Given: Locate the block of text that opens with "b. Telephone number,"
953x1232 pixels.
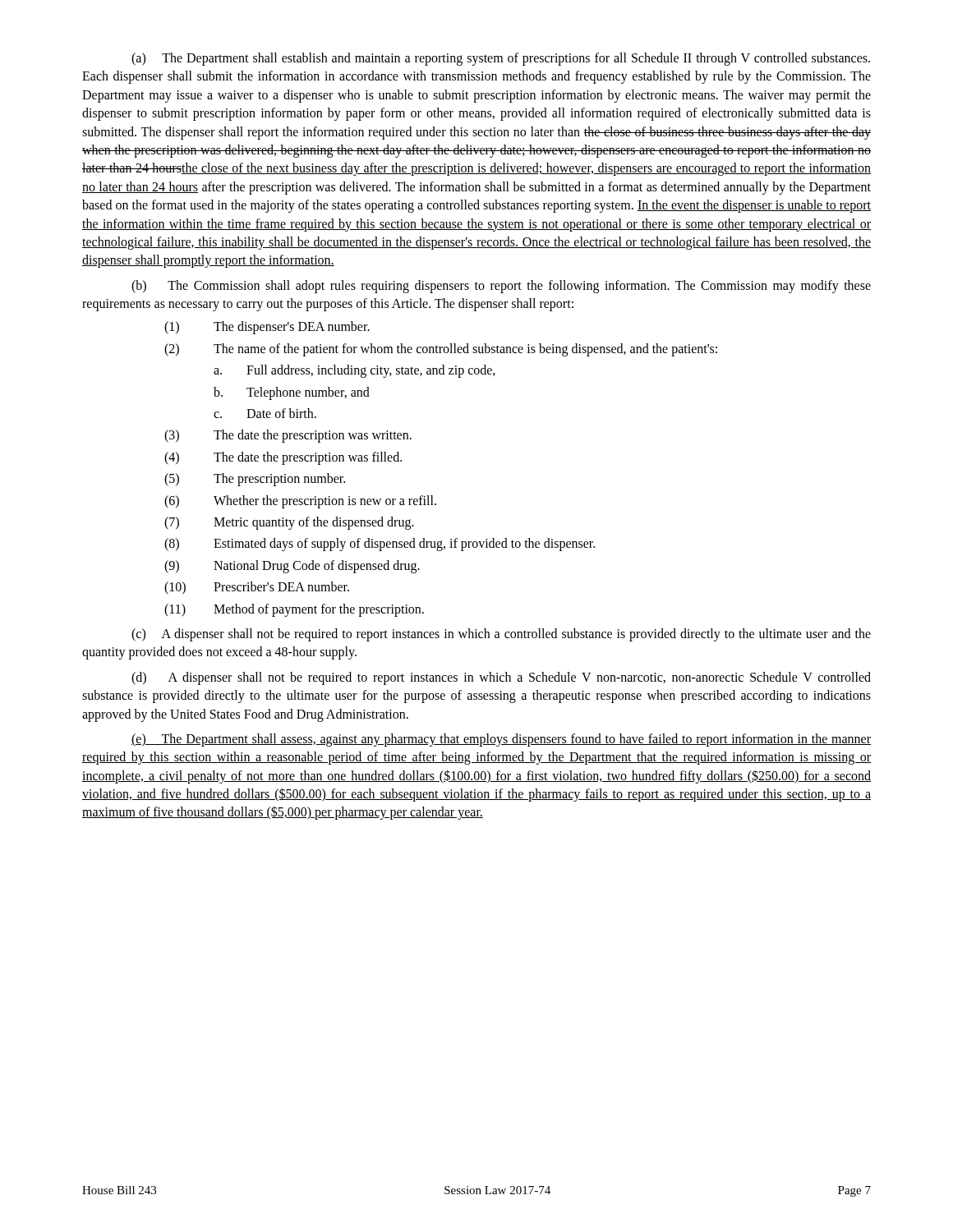Looking at the screenshot, I should click(292, 393).
